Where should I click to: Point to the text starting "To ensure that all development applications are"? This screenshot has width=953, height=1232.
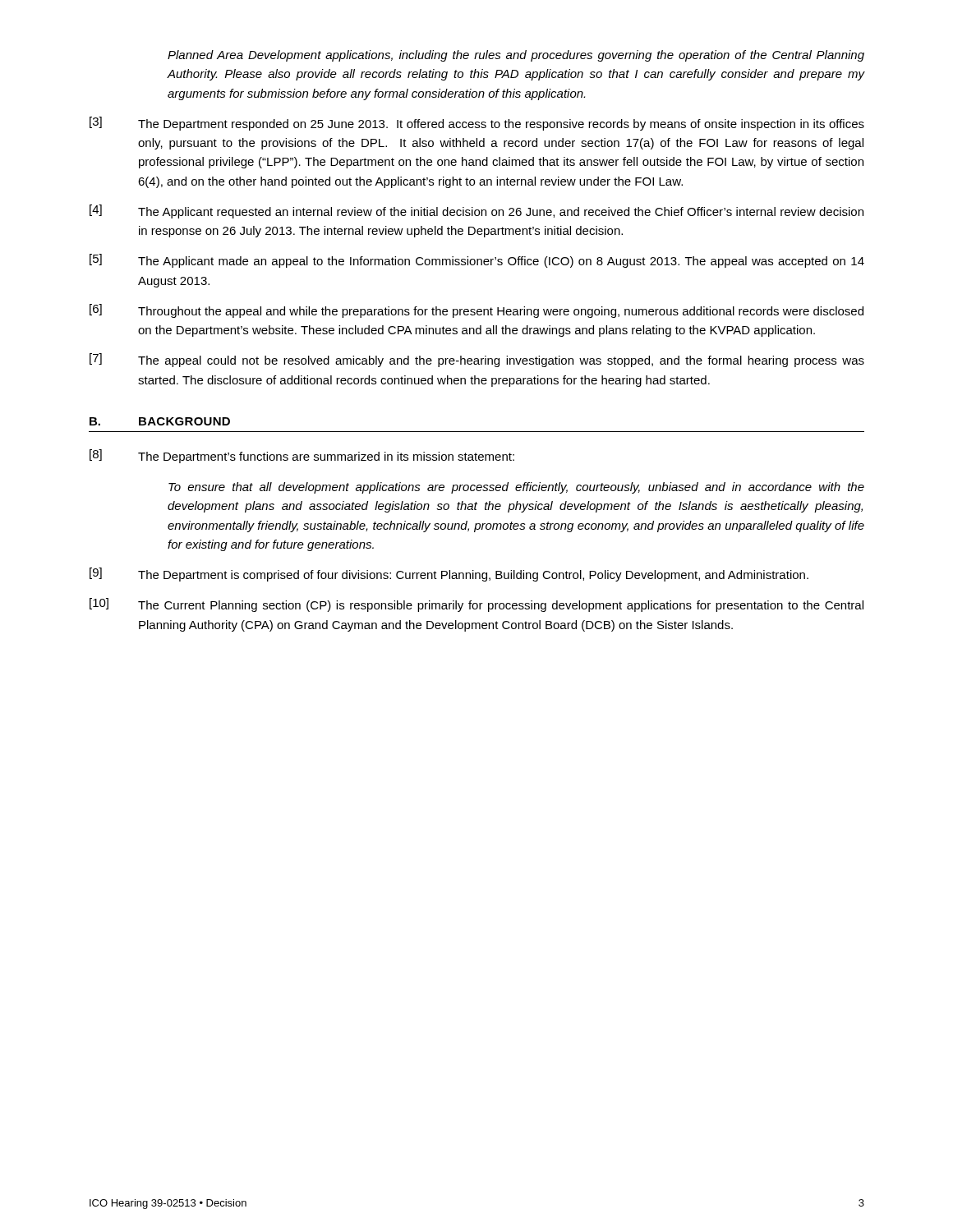coord(516,515)
